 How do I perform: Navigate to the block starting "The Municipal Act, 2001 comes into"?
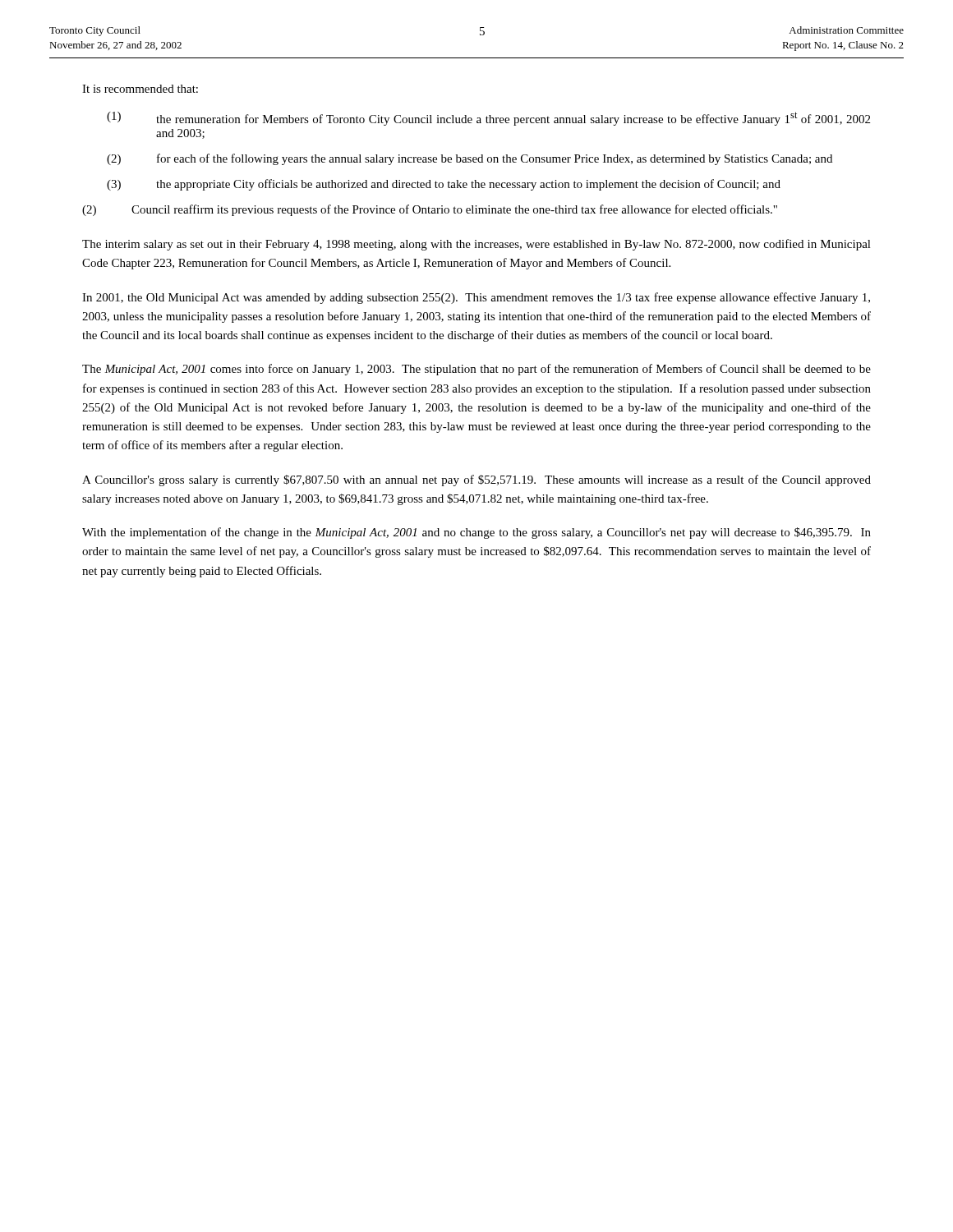[x=476, y=407]
